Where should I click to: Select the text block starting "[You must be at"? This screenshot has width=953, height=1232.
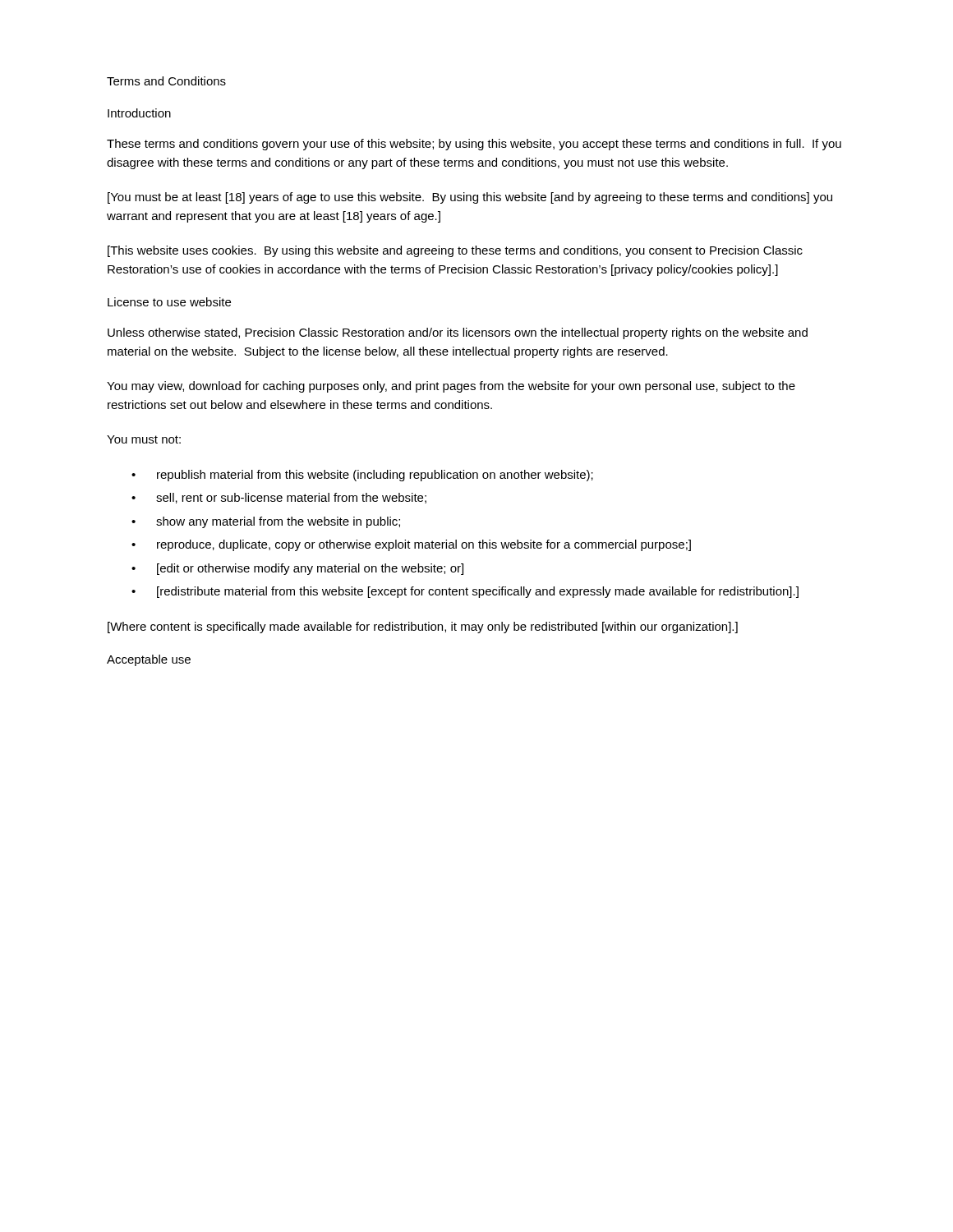[470, 206]
